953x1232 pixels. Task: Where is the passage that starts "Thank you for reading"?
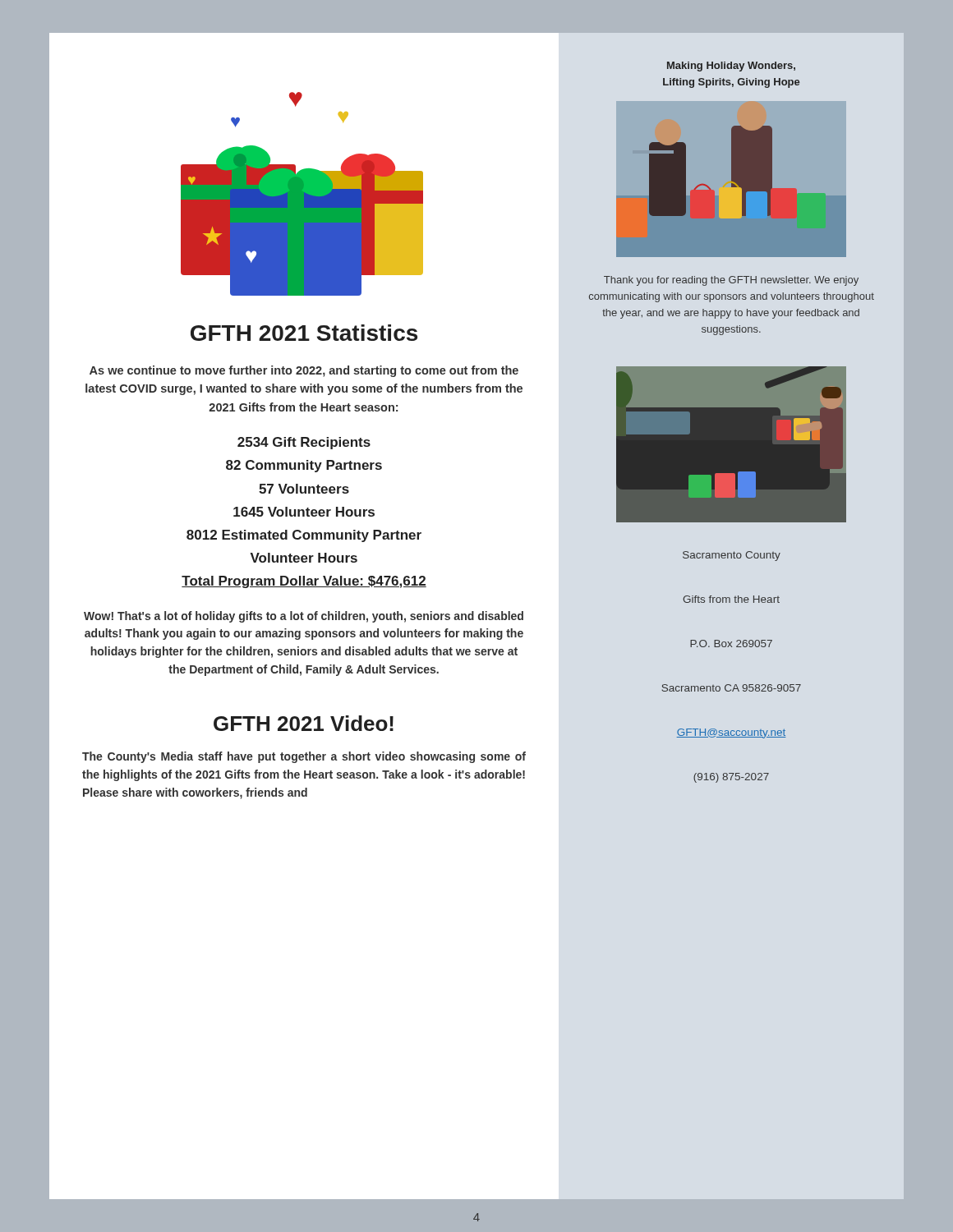731,304
